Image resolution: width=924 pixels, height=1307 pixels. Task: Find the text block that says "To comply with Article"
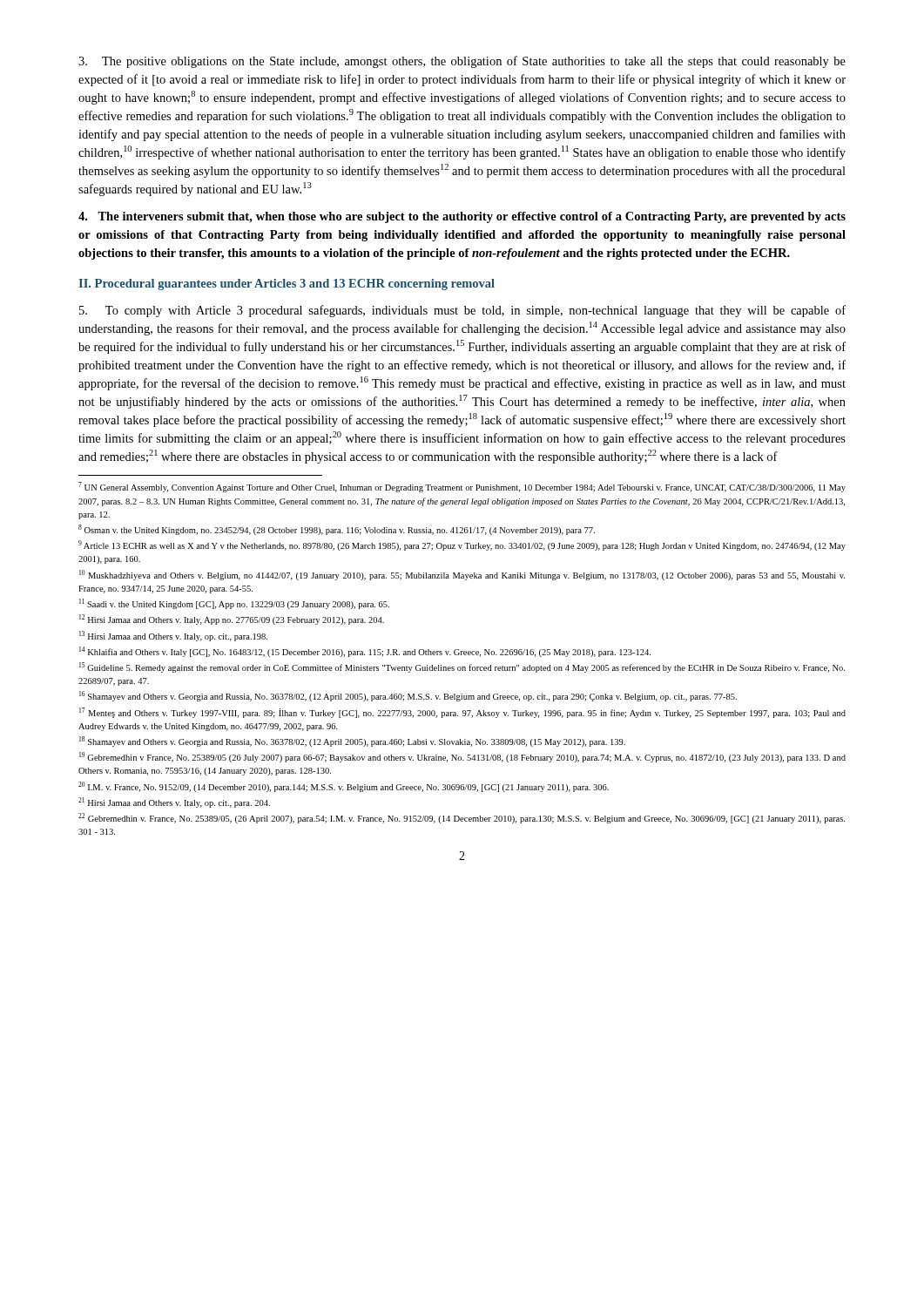point(462,384)
